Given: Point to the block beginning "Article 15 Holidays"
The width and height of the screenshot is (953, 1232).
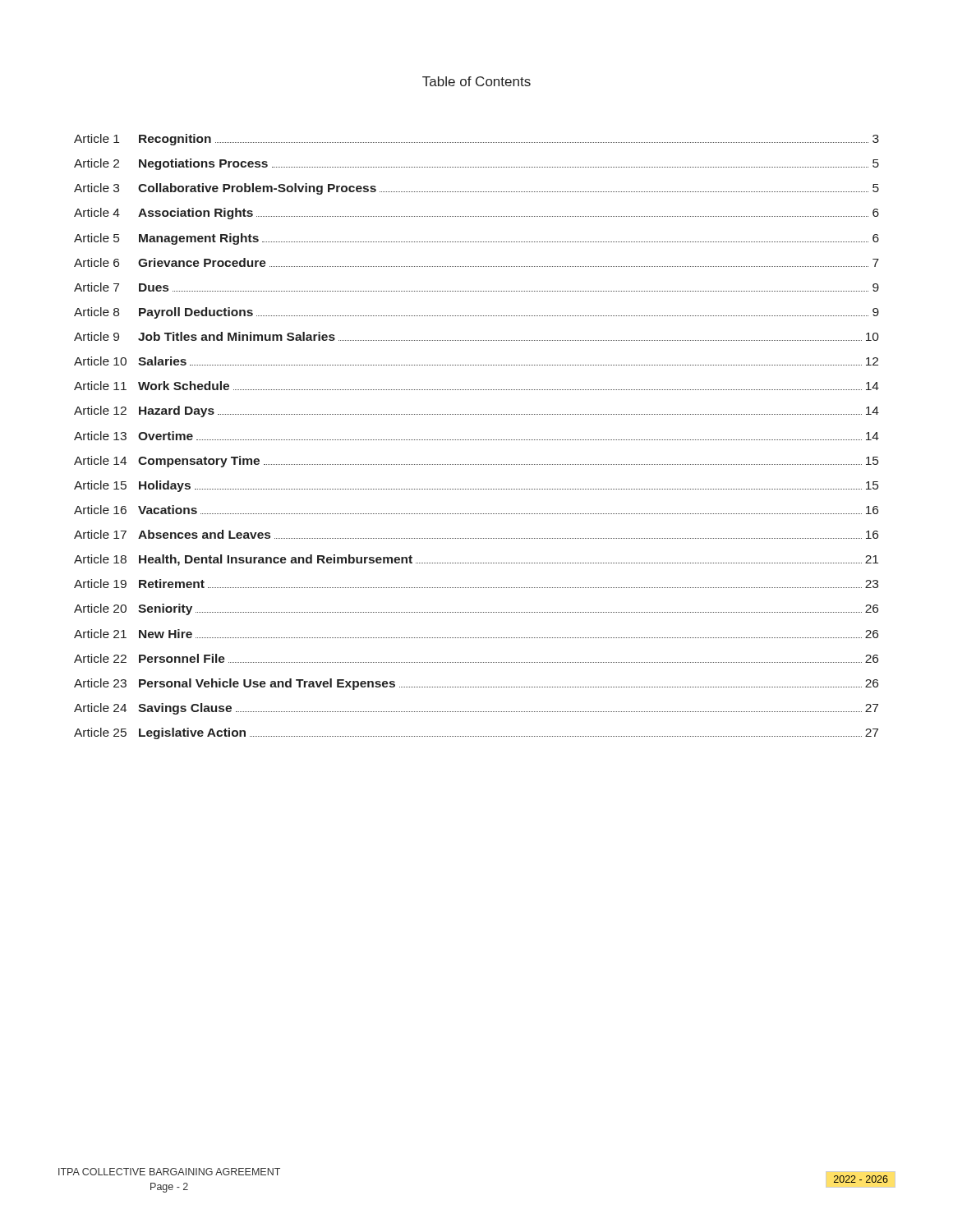Looking at the screenshot, I should tap(476, 485).
